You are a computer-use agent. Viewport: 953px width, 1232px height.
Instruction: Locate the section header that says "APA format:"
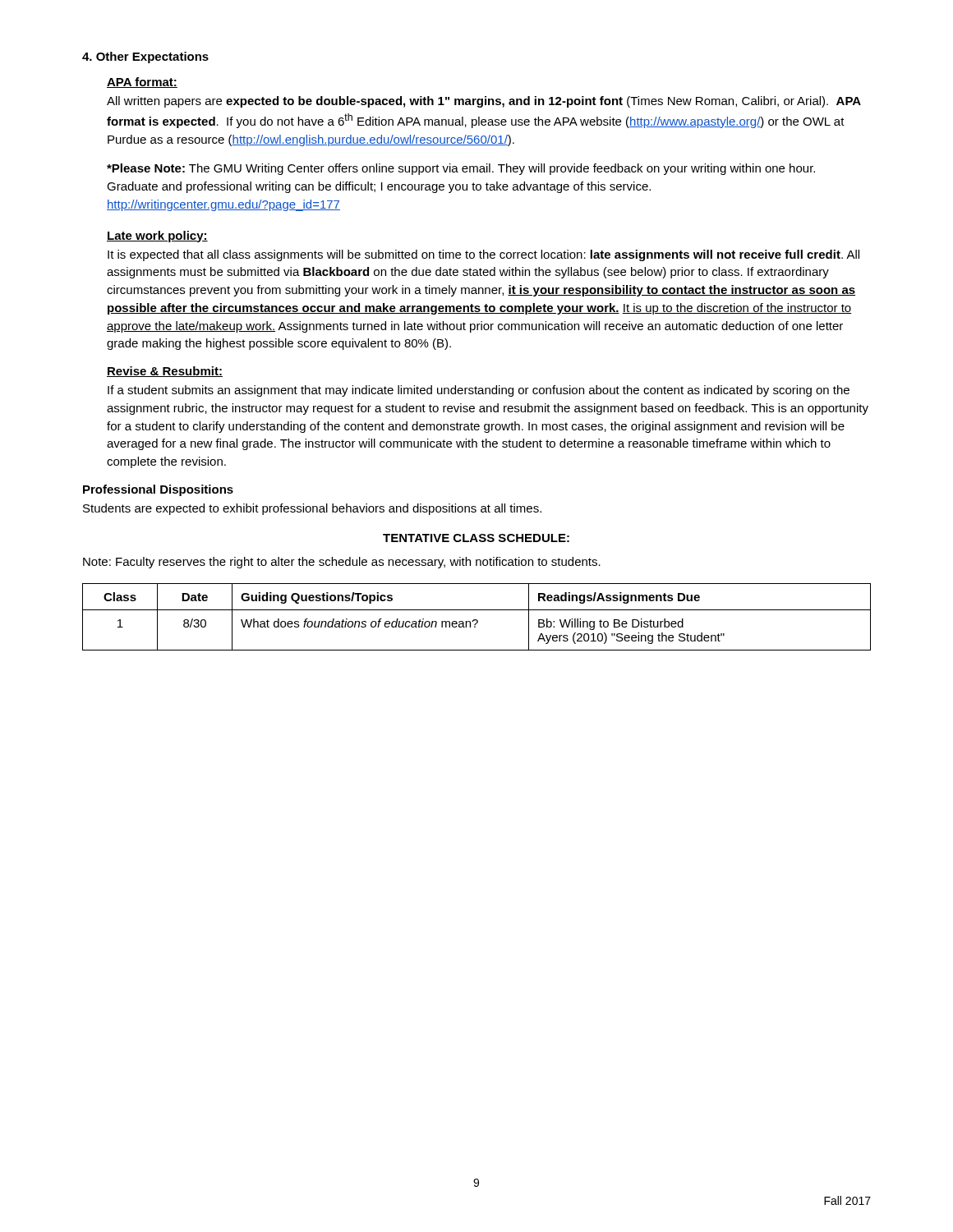coord(142,82)
